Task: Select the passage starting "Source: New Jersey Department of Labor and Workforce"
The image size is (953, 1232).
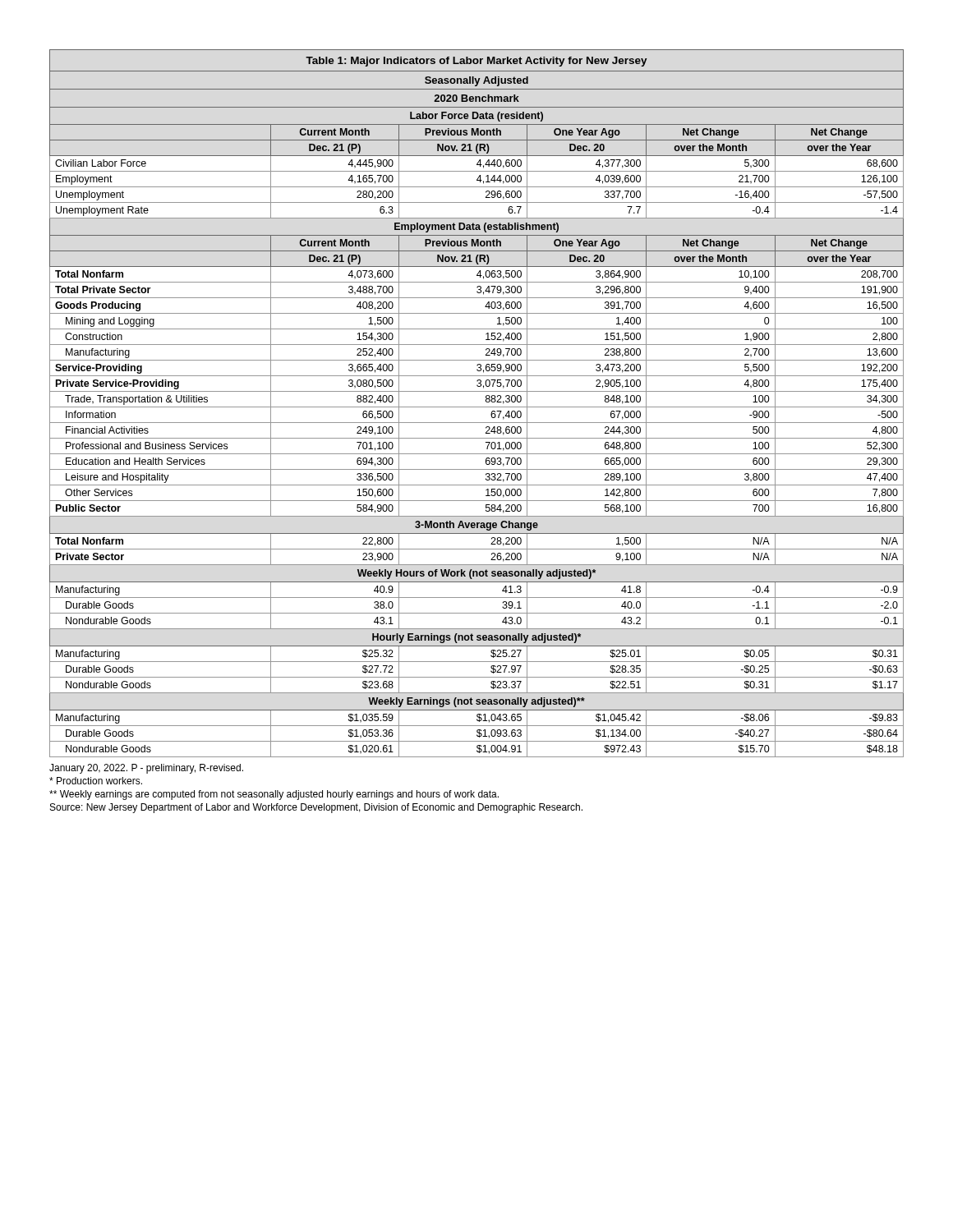Action: click(x=476, y=807)
